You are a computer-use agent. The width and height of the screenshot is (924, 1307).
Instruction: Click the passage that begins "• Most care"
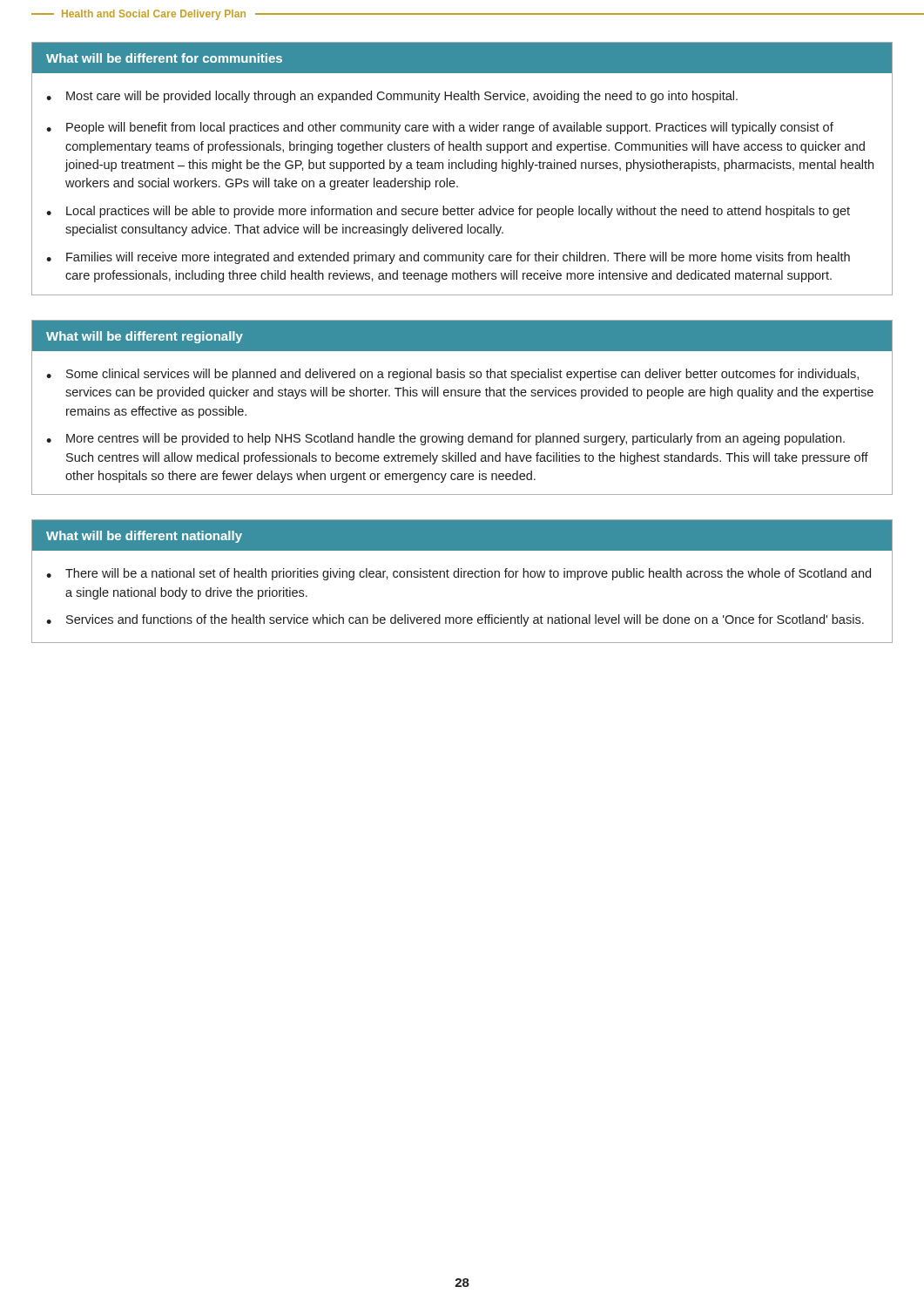point(462,99)
